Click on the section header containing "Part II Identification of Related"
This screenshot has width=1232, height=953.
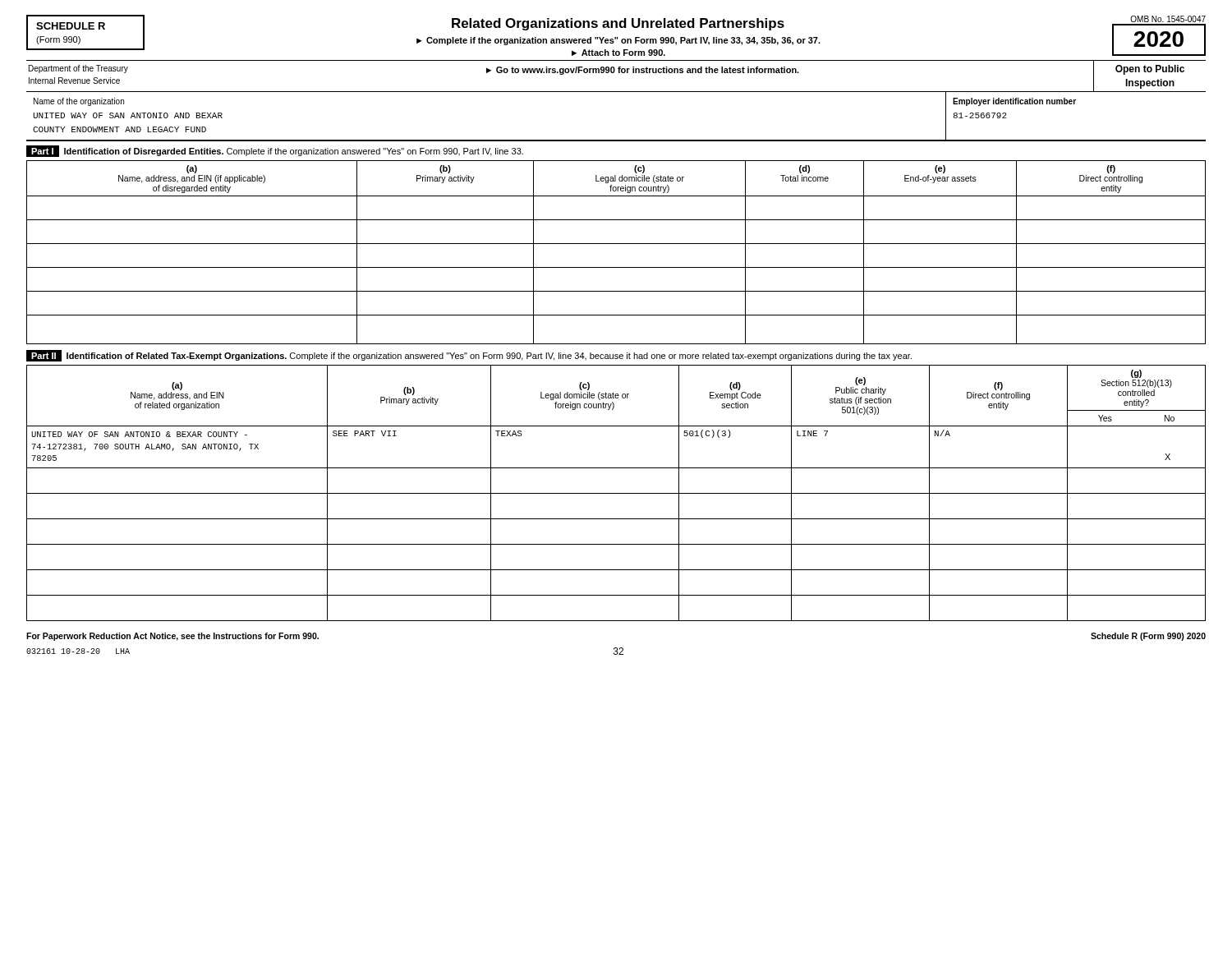(469, 356)
